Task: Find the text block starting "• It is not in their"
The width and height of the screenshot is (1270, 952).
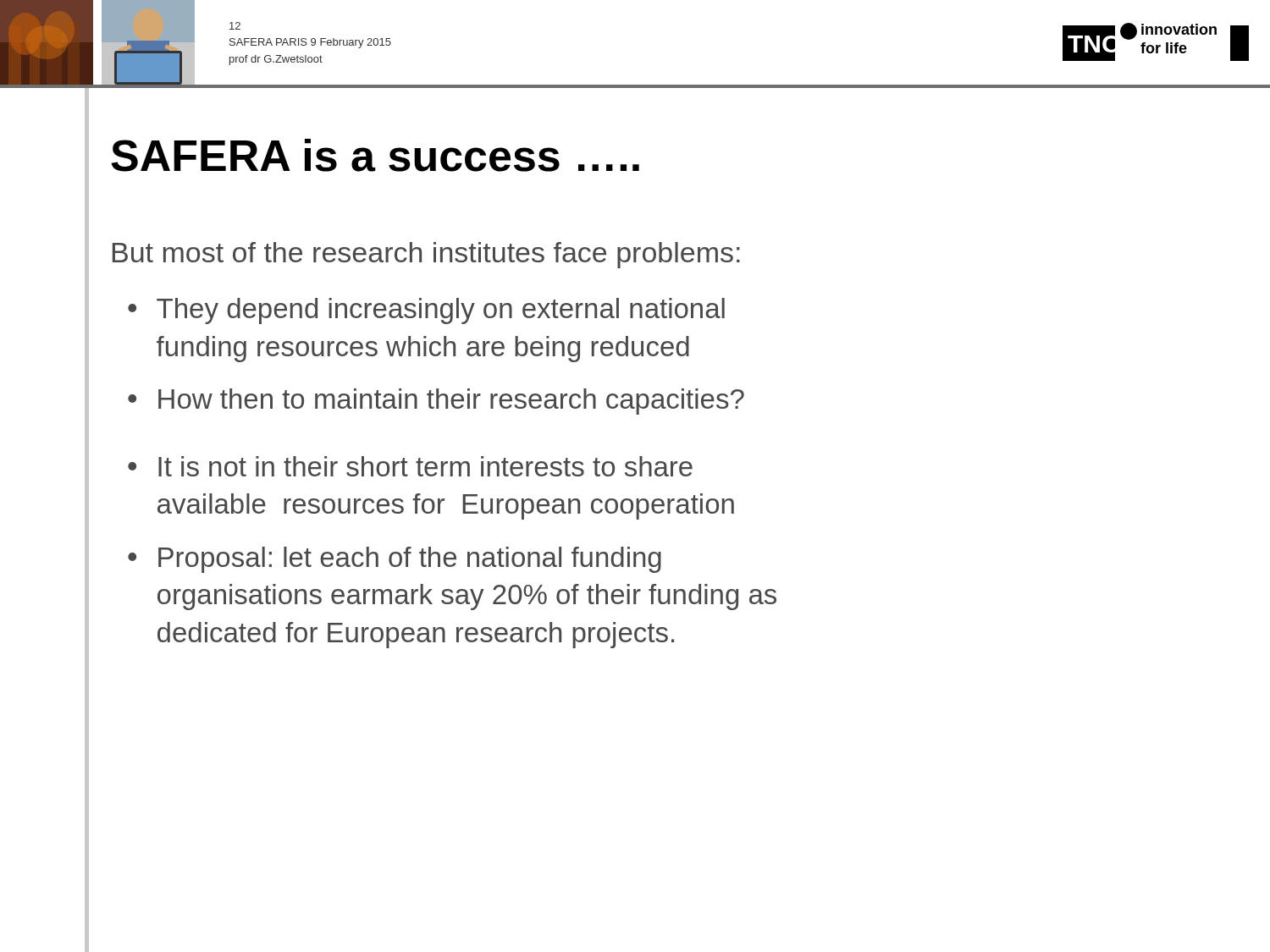Action: (x=686, y=486)
